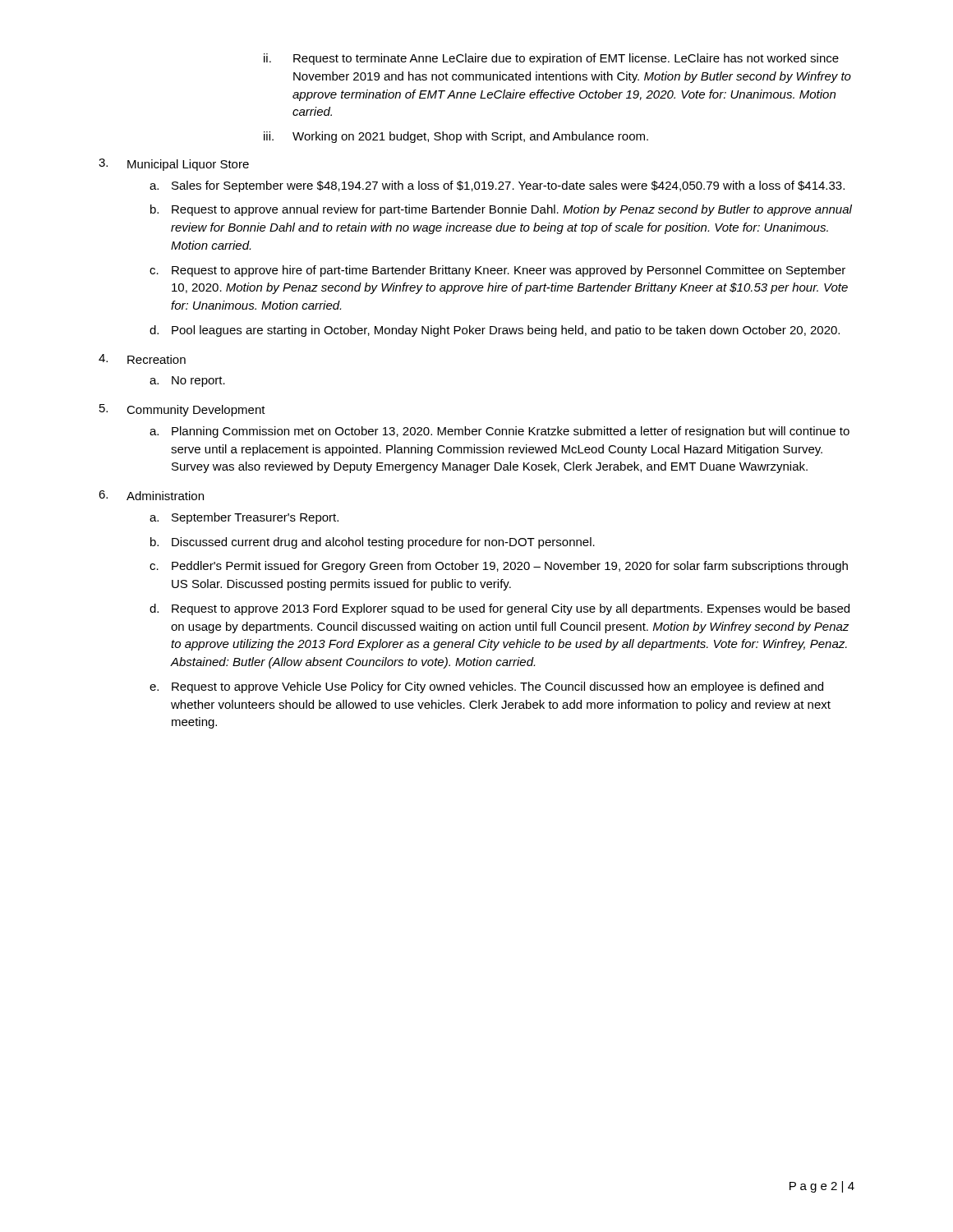Where does it say "Municipal Liquor Store"?

[188, 164]
